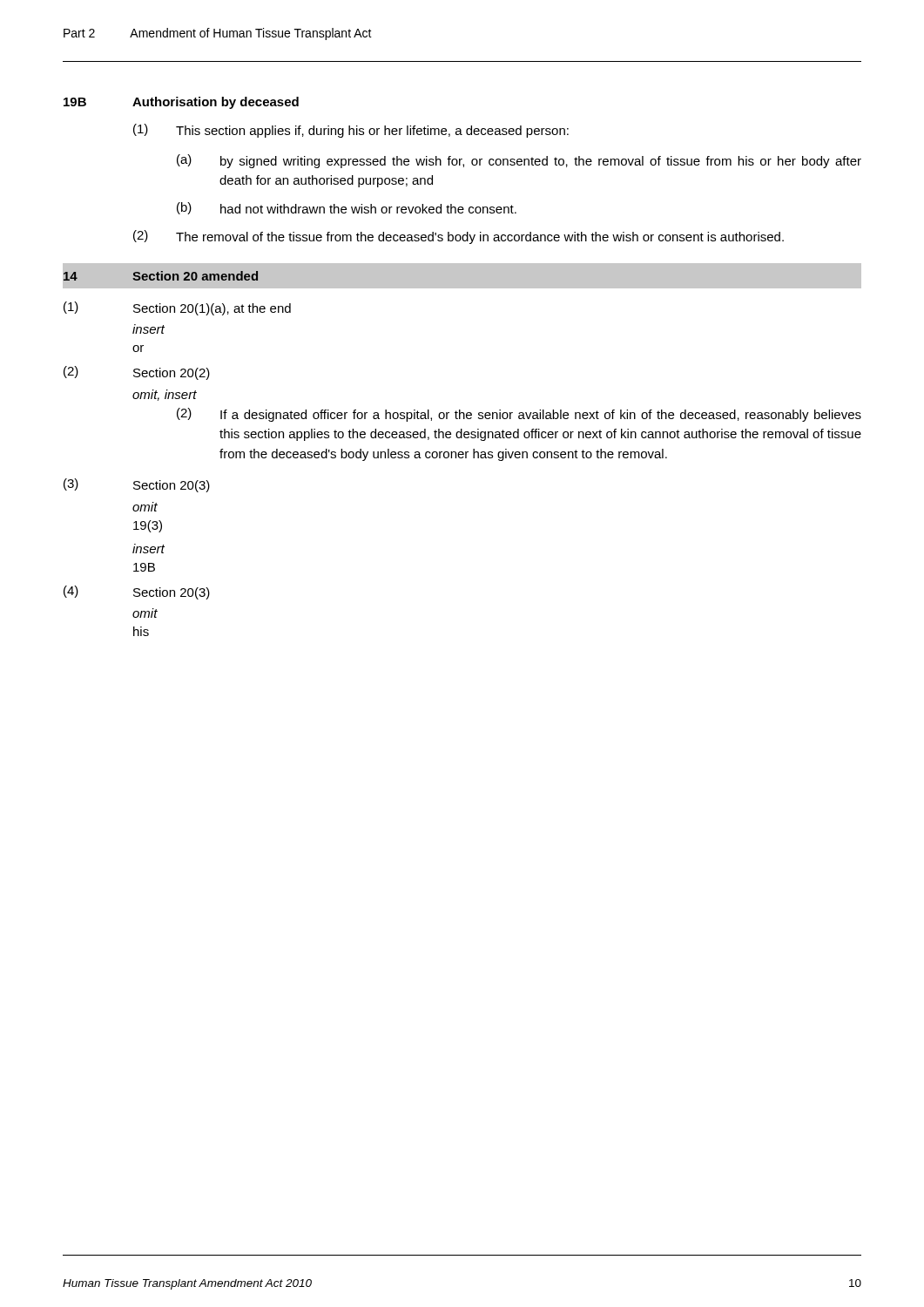
Task: Find the text block starting "(2) The removal of the tissue from the"
Action: coord(497,237)
